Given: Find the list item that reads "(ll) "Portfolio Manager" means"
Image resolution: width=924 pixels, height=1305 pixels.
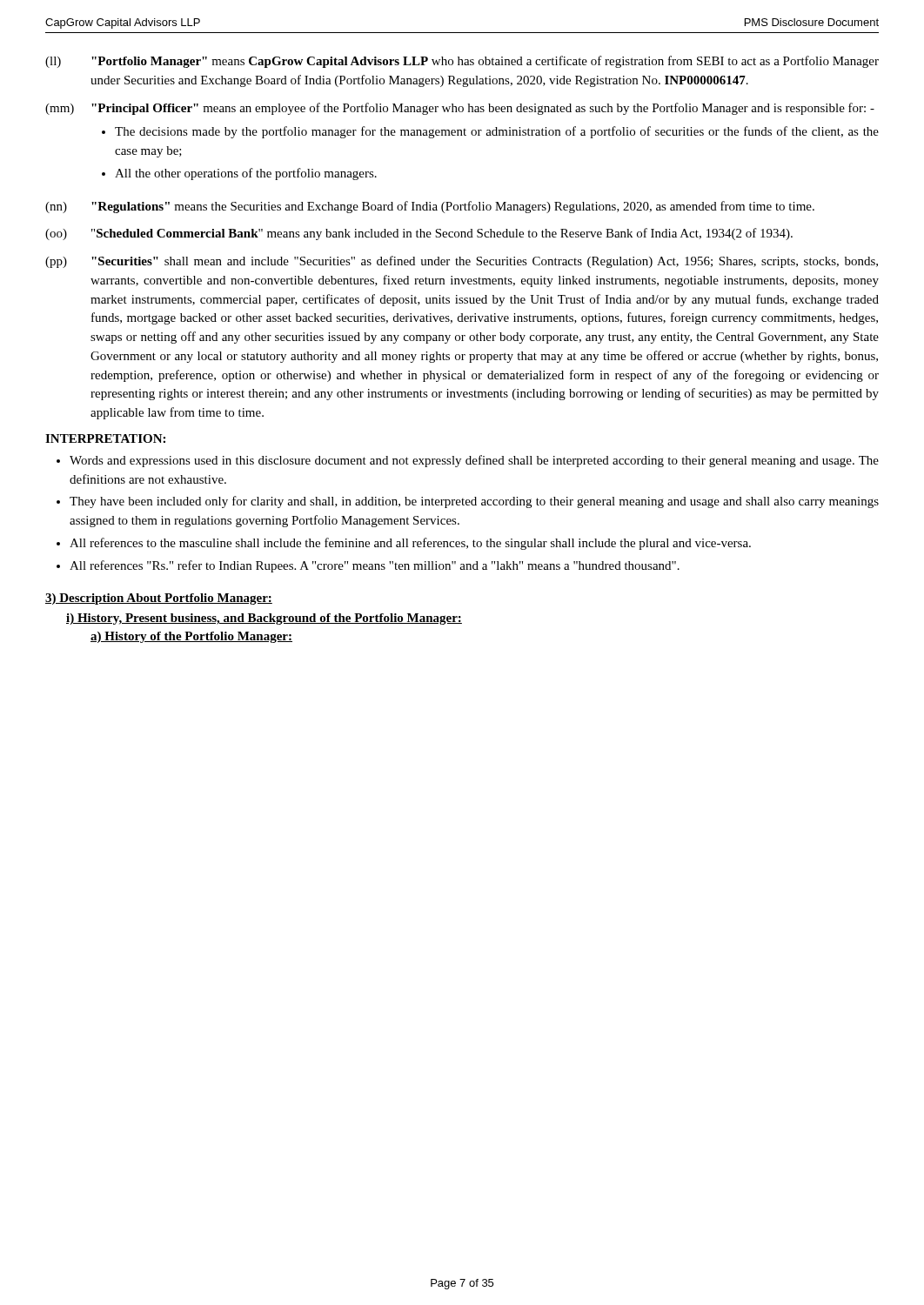Looking at the screenshot, I should [x=462, y=71].
